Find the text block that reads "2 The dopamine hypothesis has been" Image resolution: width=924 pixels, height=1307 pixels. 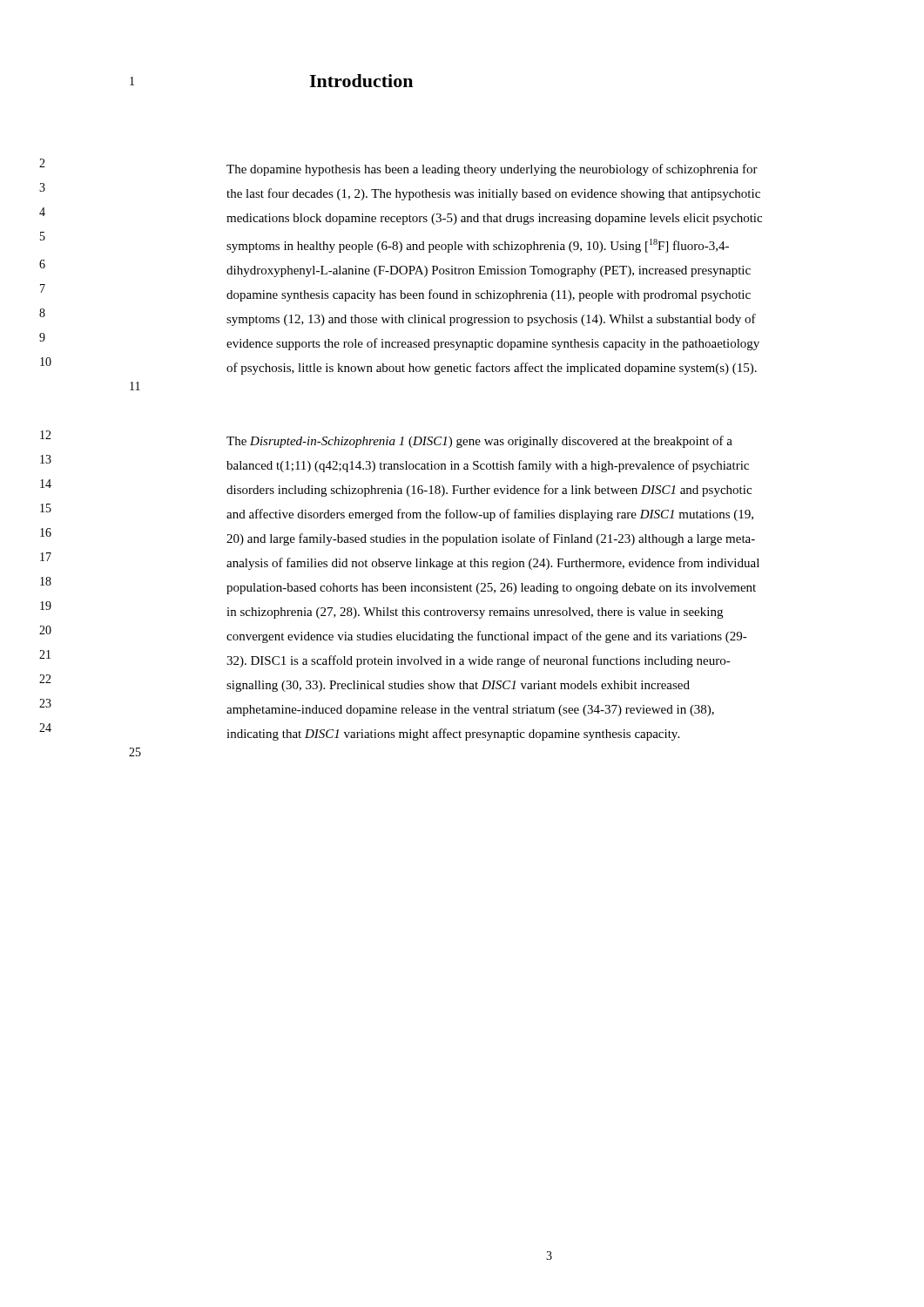pyautogui.click(x=471, y=268)
